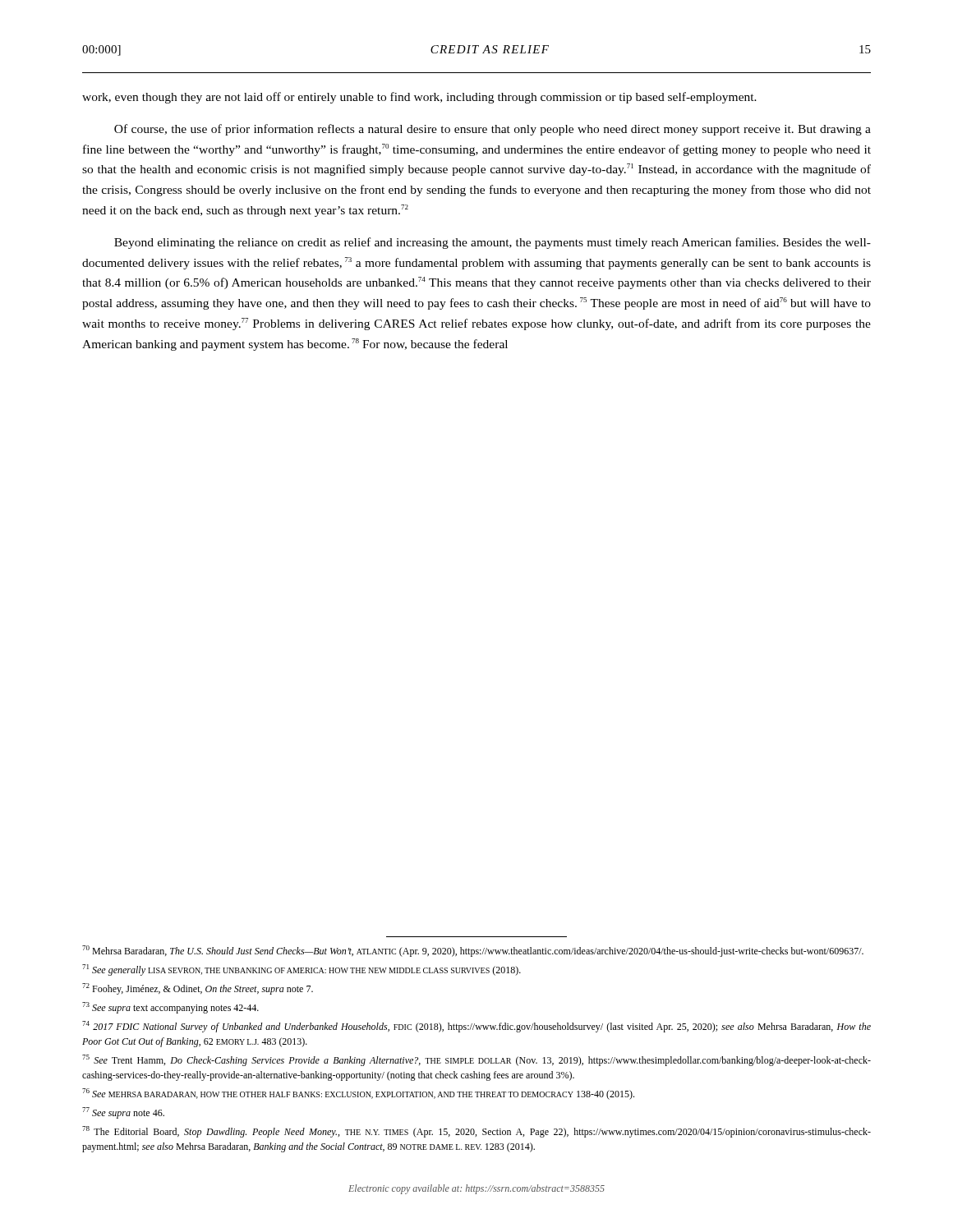This screenshot has width=953, height=1232.
Task: Click on the block starting "72 Foohey, Jiménez, & Odinet, On the"
Action: pyautogui.click(x=198, y=988)
